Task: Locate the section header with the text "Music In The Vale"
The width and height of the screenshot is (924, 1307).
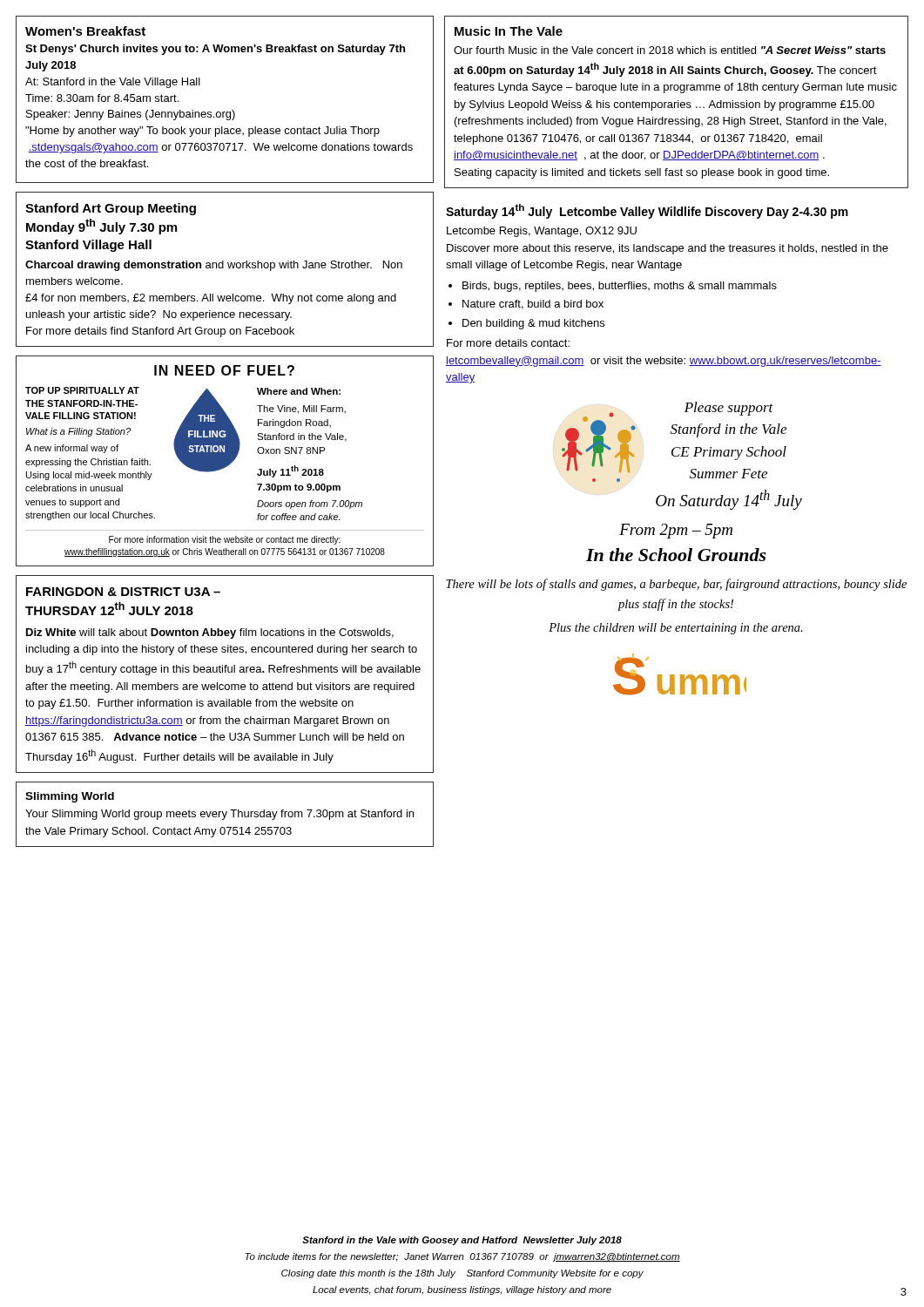Action: 508,31
